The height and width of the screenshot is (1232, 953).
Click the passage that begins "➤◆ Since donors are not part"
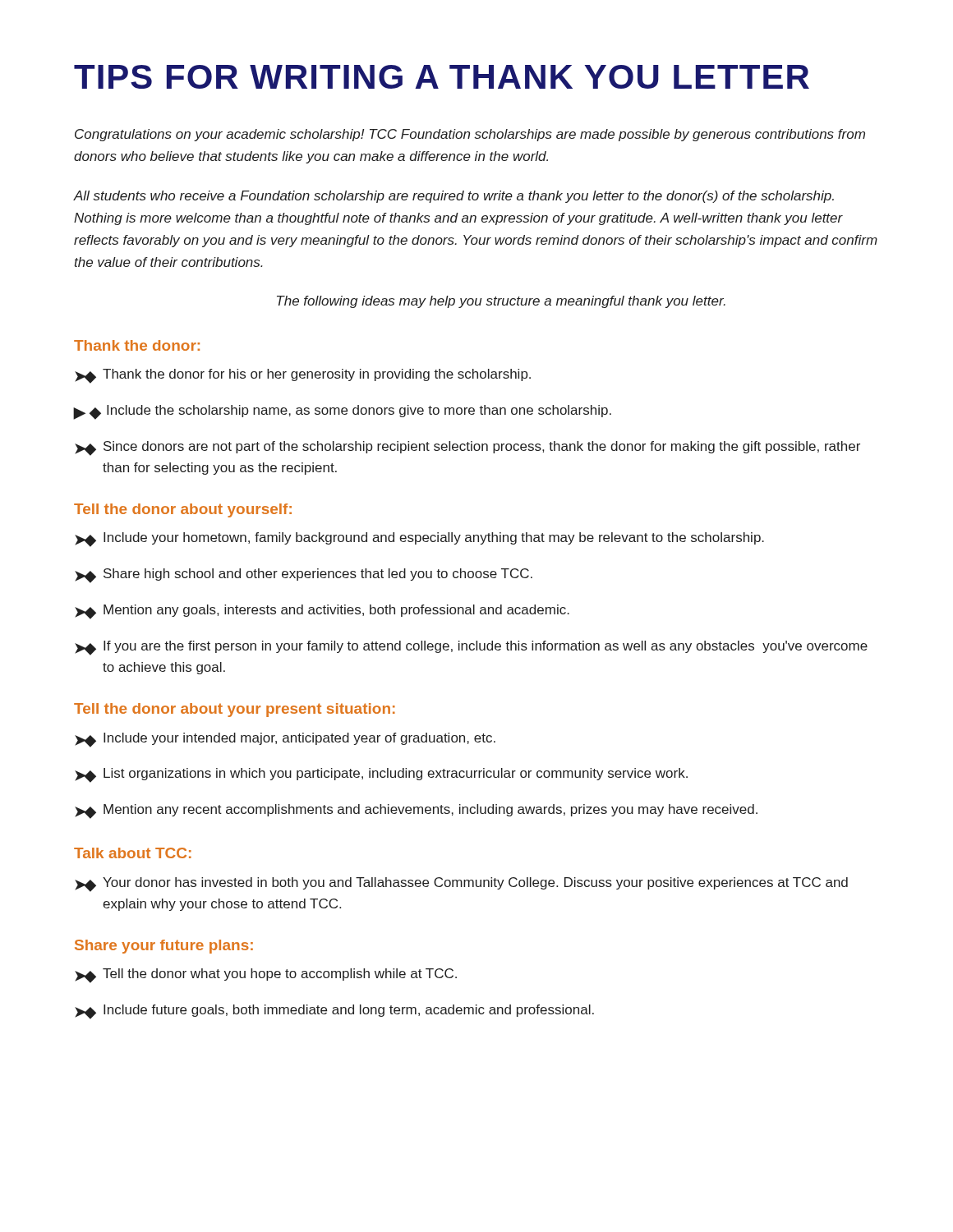pos(476,458)
